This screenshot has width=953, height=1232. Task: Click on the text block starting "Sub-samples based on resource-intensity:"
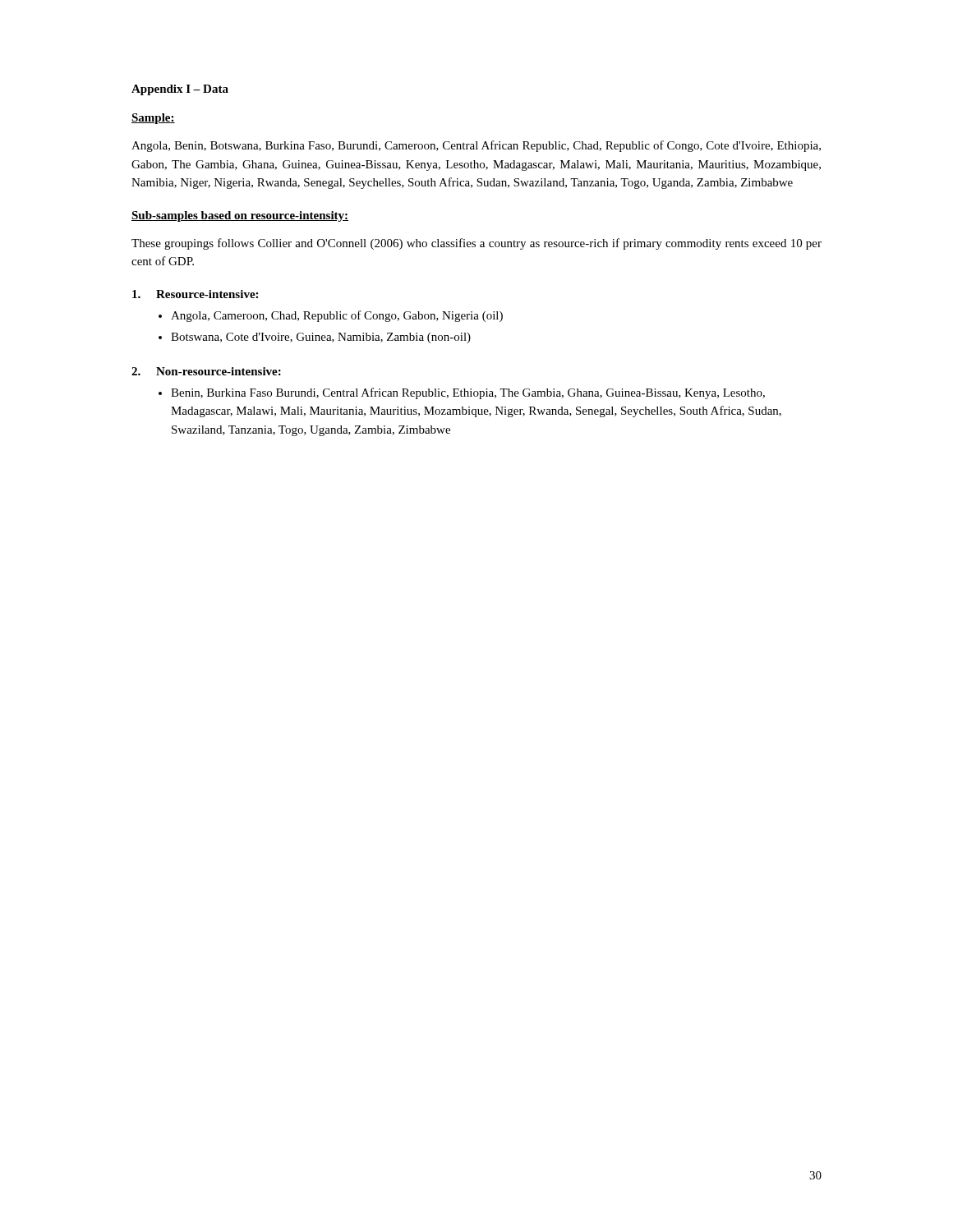point(240,215)
